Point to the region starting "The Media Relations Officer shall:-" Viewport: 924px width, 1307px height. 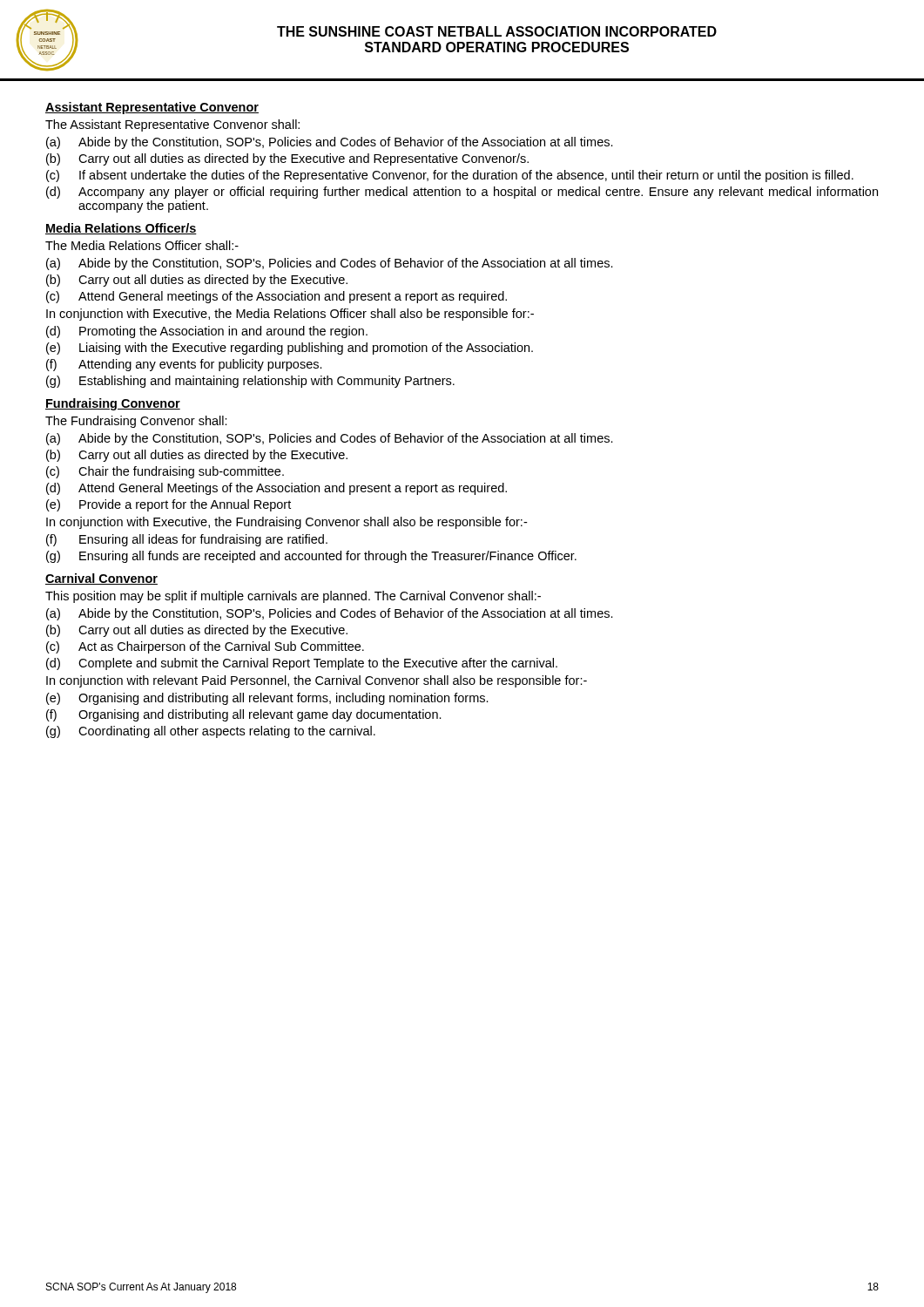point(142,246)
